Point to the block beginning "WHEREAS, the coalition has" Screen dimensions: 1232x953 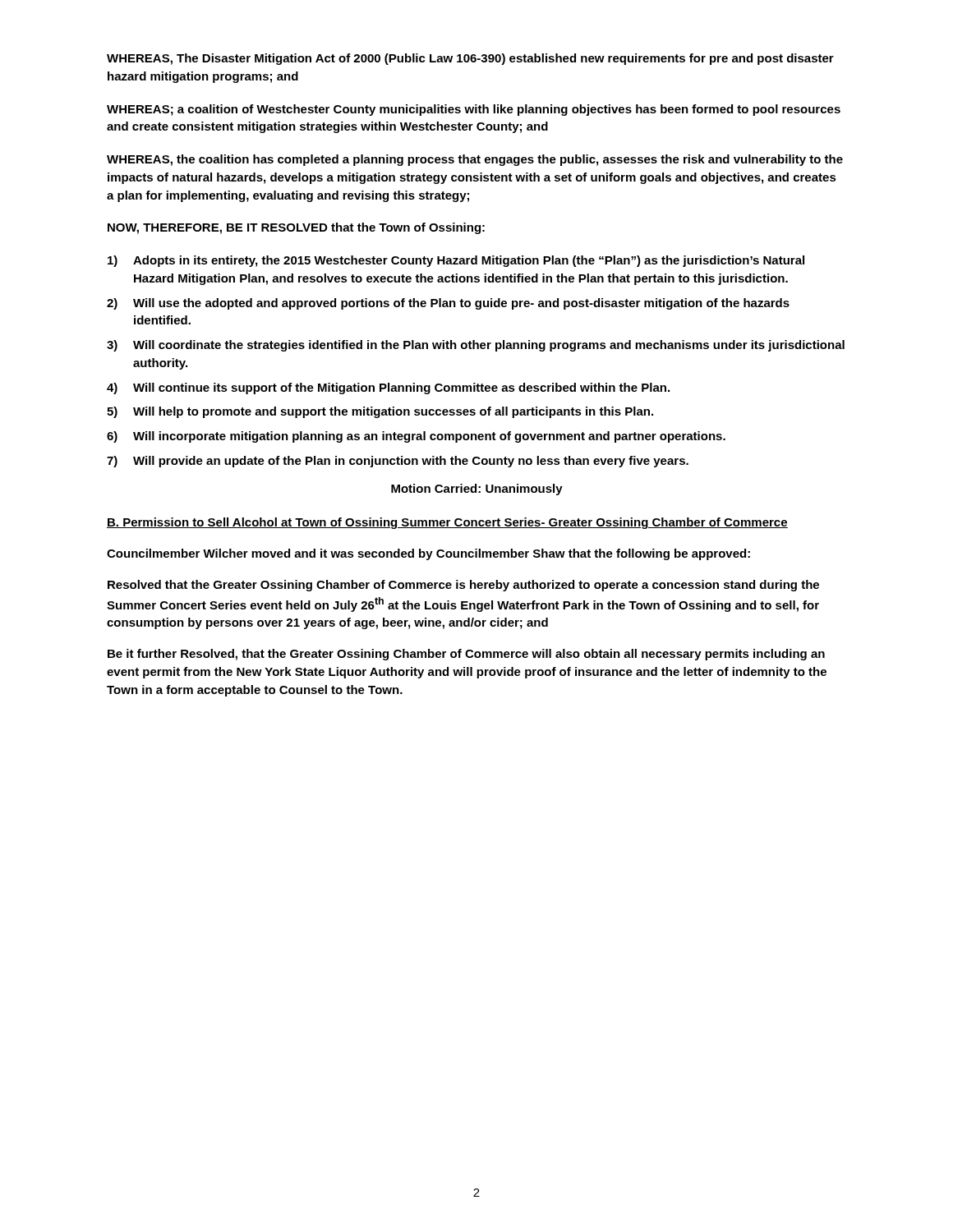[x=475, y=177]
